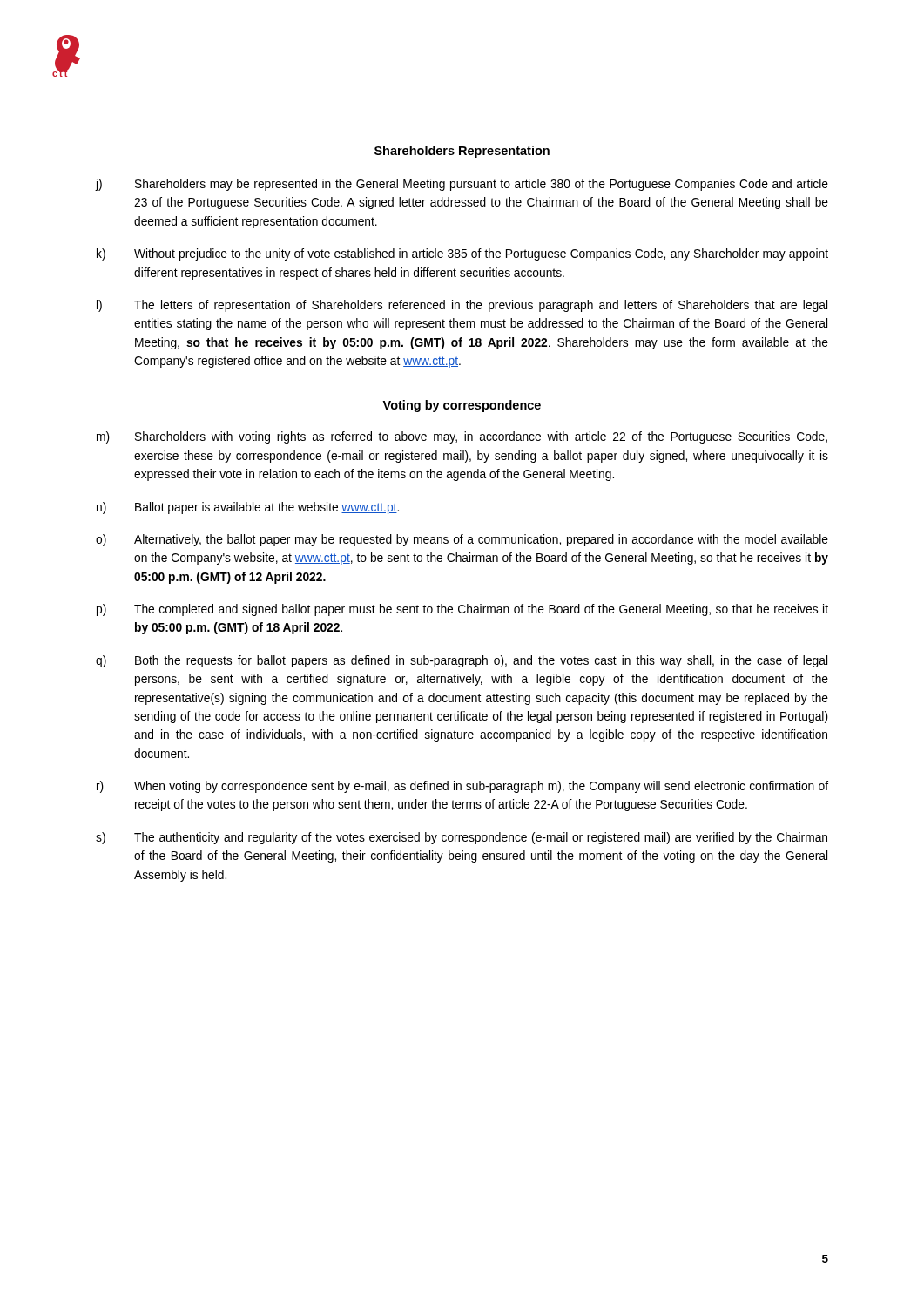Where does it say "Voting by correspondence"?
The image size is (924, 1307).
[x=462, y=405]
